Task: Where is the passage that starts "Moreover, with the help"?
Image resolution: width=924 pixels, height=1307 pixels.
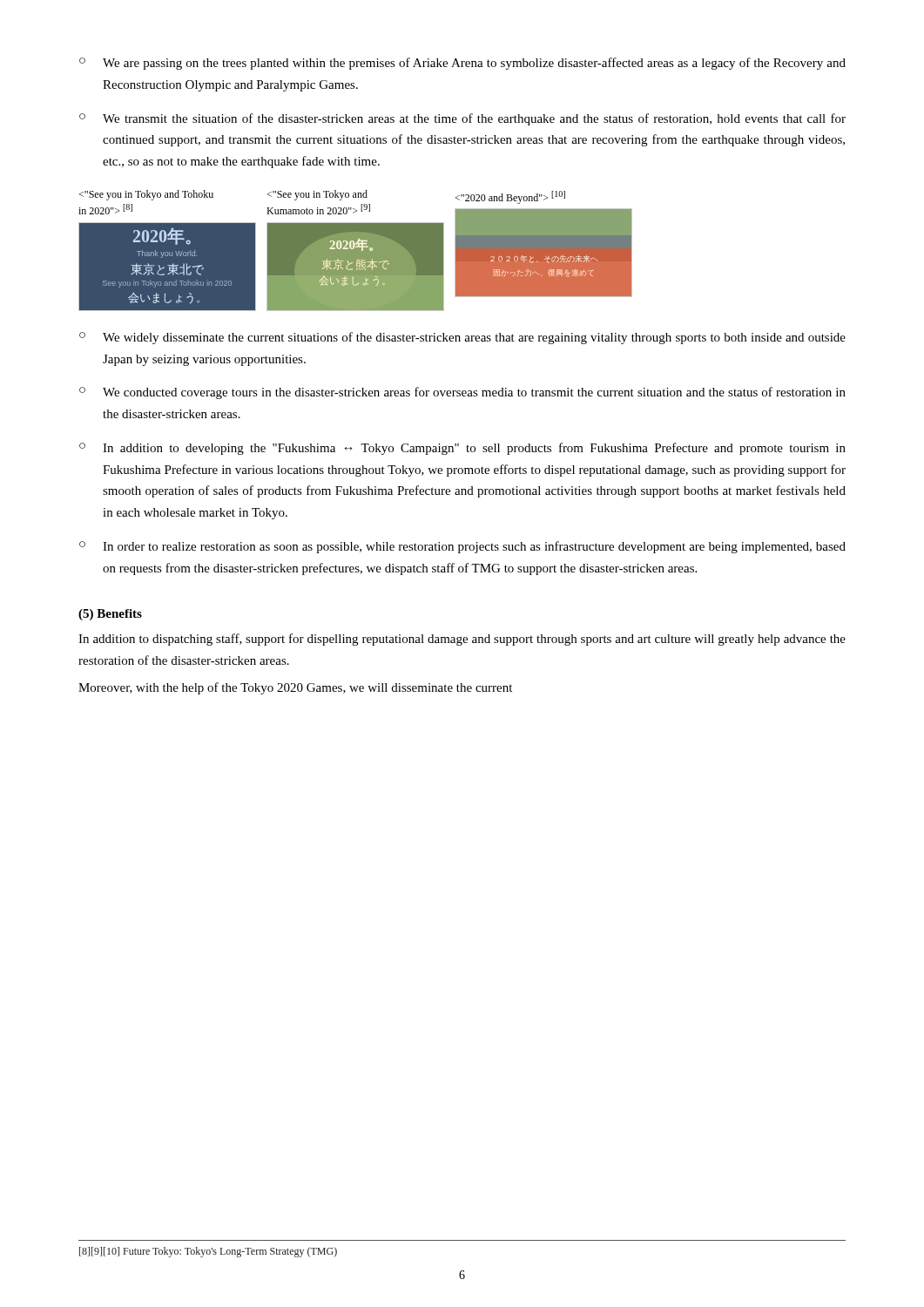Action: [x=295, y=687]
